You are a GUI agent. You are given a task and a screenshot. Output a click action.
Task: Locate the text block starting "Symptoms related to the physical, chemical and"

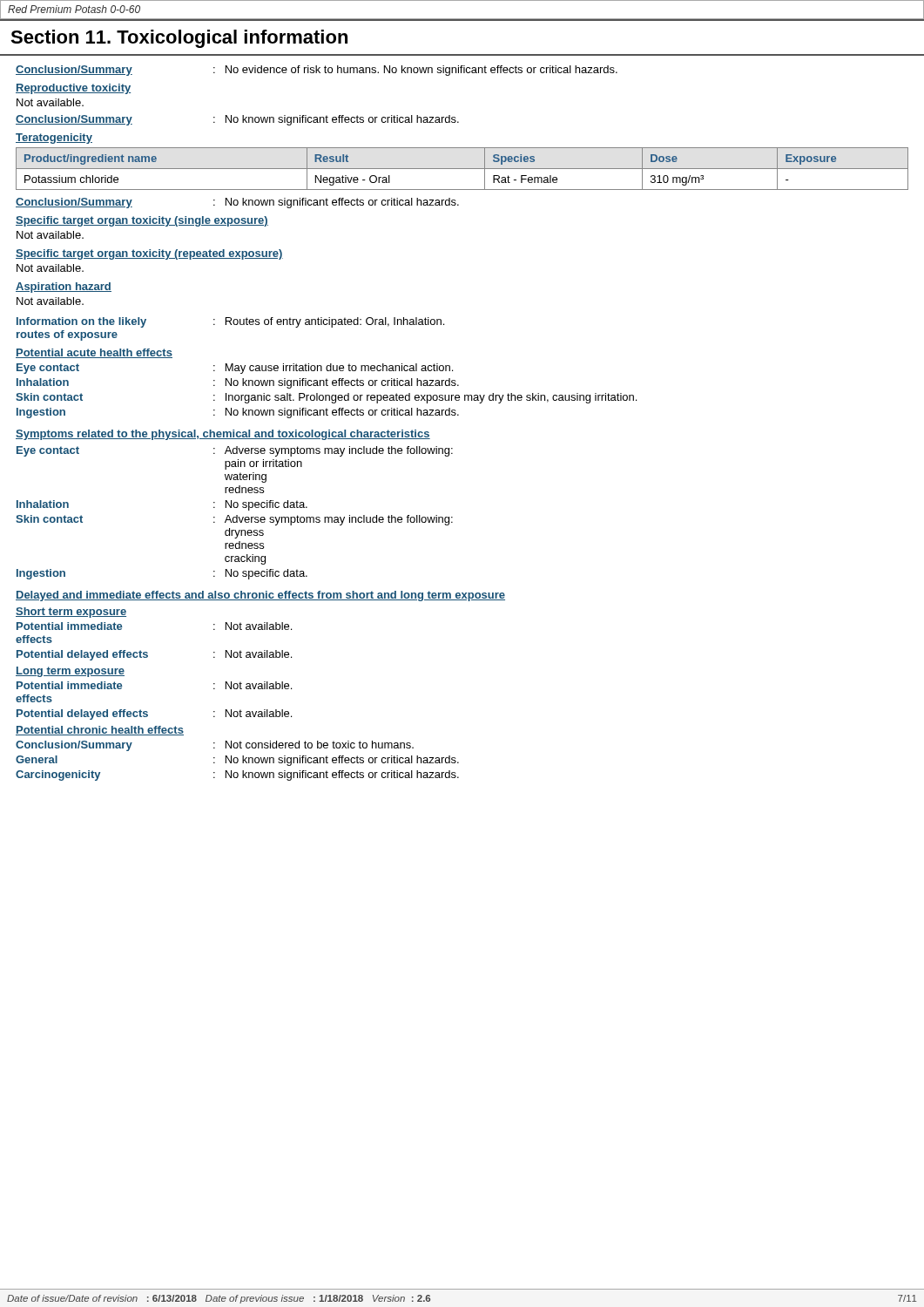(223, 435)
